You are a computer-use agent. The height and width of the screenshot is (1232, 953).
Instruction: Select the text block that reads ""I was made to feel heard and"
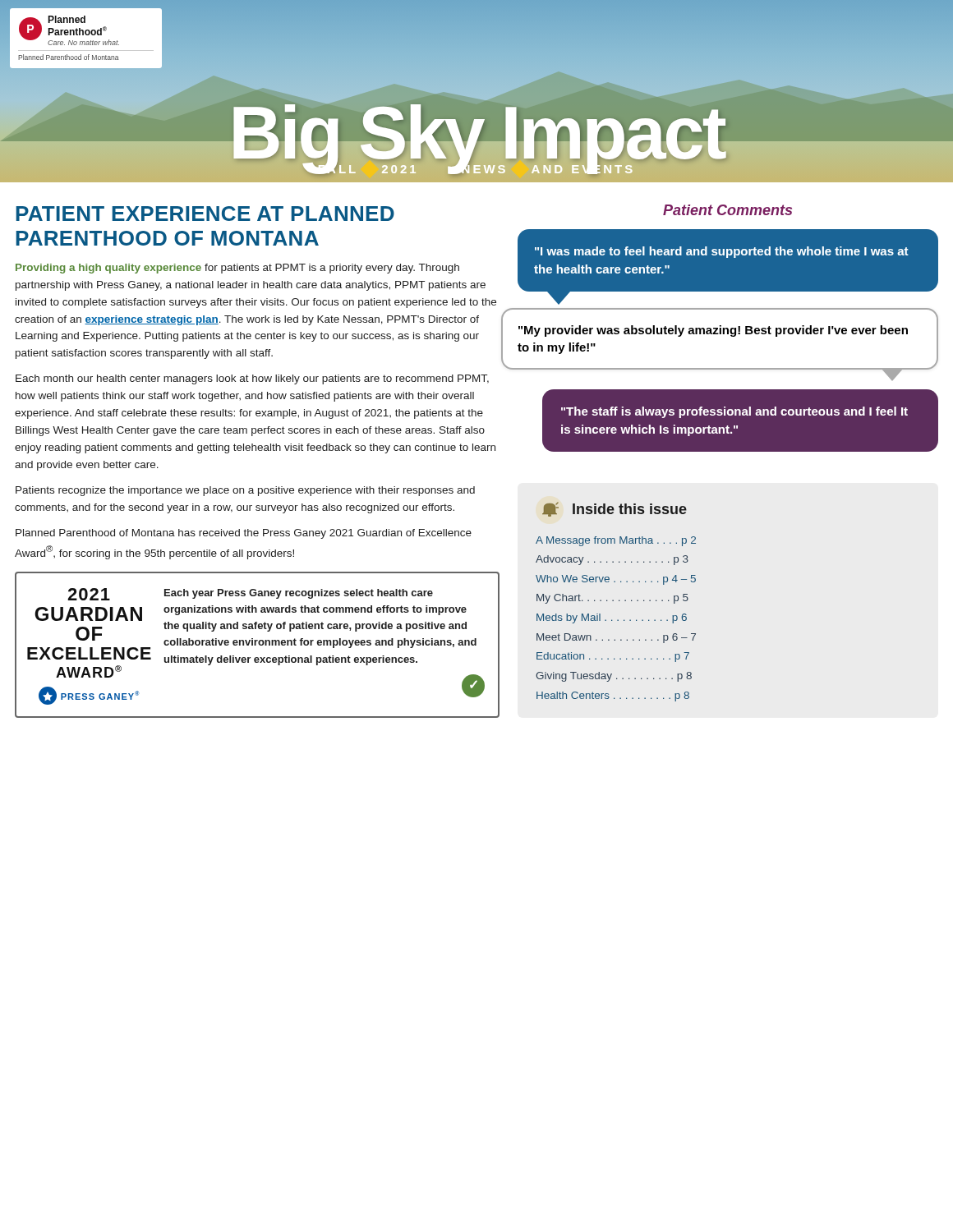point(722,252)
